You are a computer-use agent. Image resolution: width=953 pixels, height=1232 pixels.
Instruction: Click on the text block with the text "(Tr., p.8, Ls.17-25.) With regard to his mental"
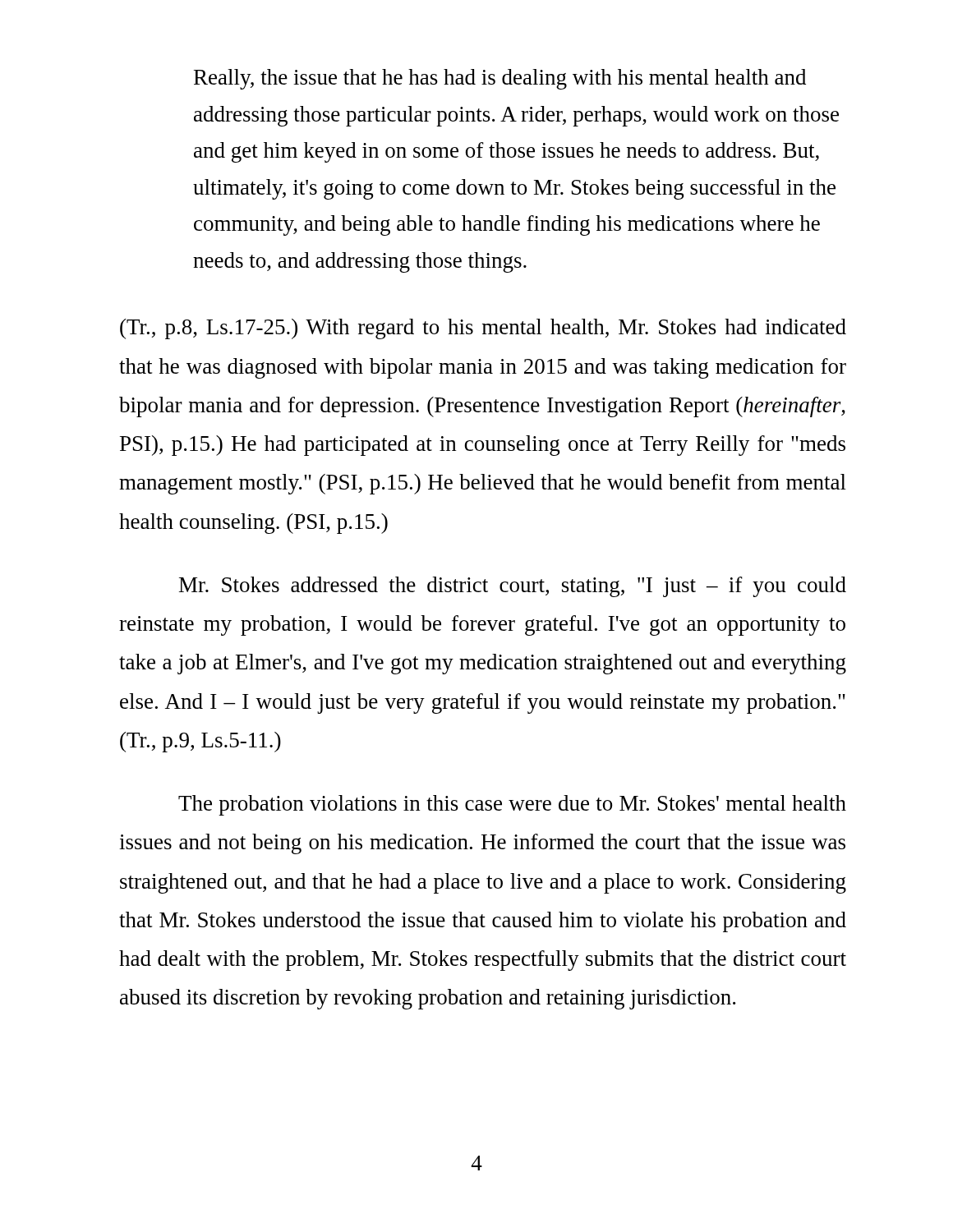[483, 329]
